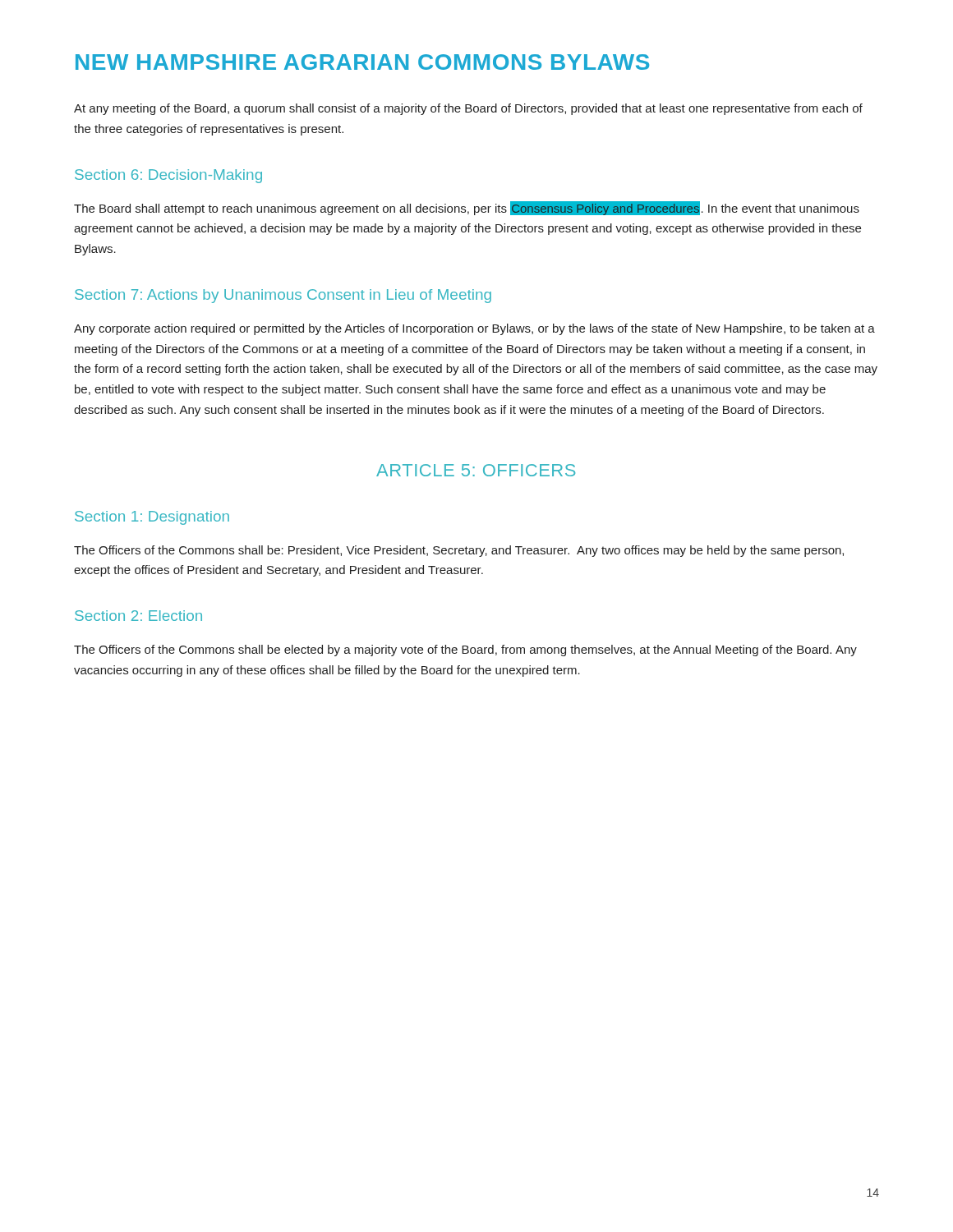The image size is (953, 1232).
Task: Click on the title with the text "NEW HAMPSHIRE AGRARIAN COMMONS"
Action: [x=362, y=62]
